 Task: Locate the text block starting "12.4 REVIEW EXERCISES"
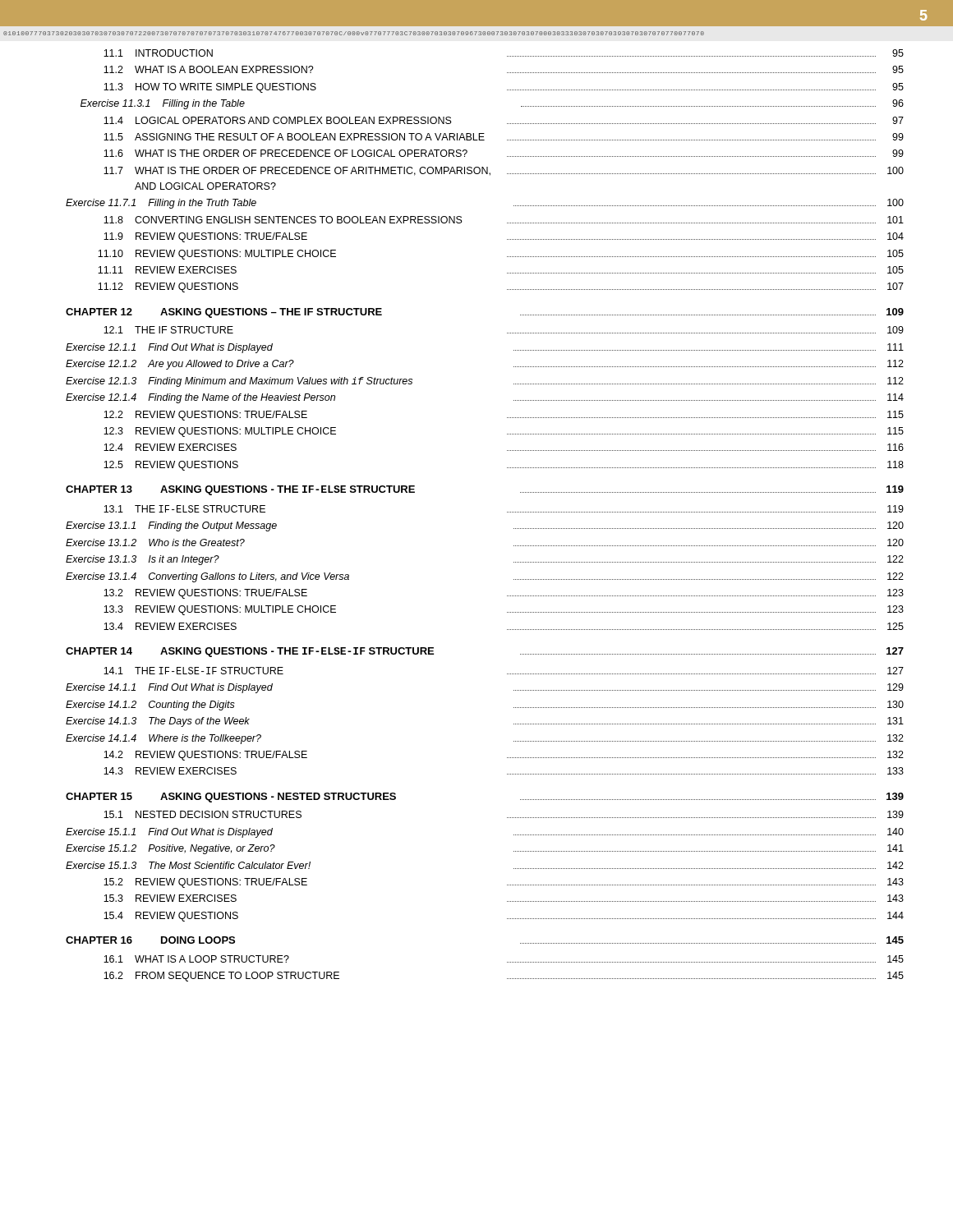tap(112, 447)
